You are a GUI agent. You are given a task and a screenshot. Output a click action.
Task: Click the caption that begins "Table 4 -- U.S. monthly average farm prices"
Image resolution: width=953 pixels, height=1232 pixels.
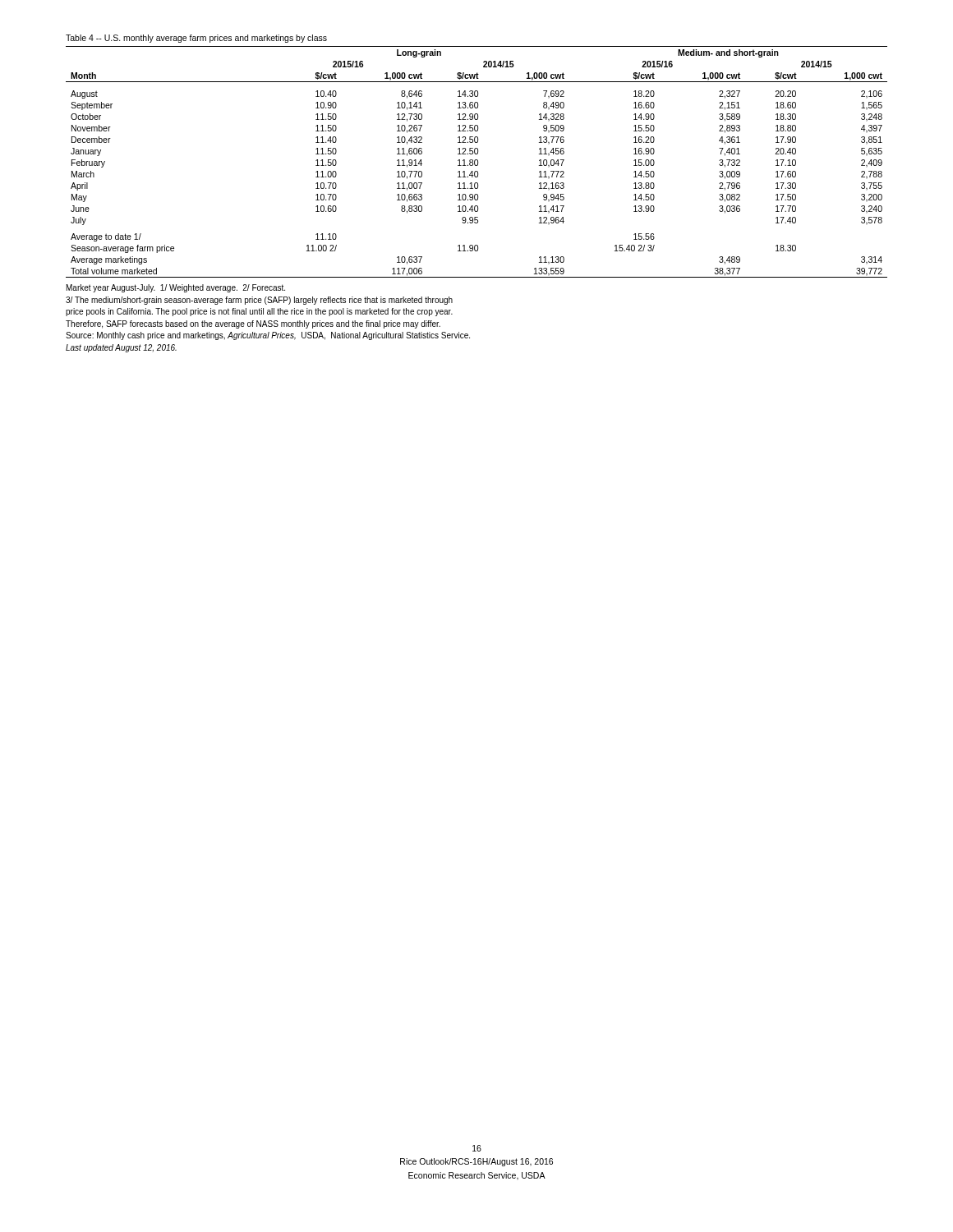[196, 38]
